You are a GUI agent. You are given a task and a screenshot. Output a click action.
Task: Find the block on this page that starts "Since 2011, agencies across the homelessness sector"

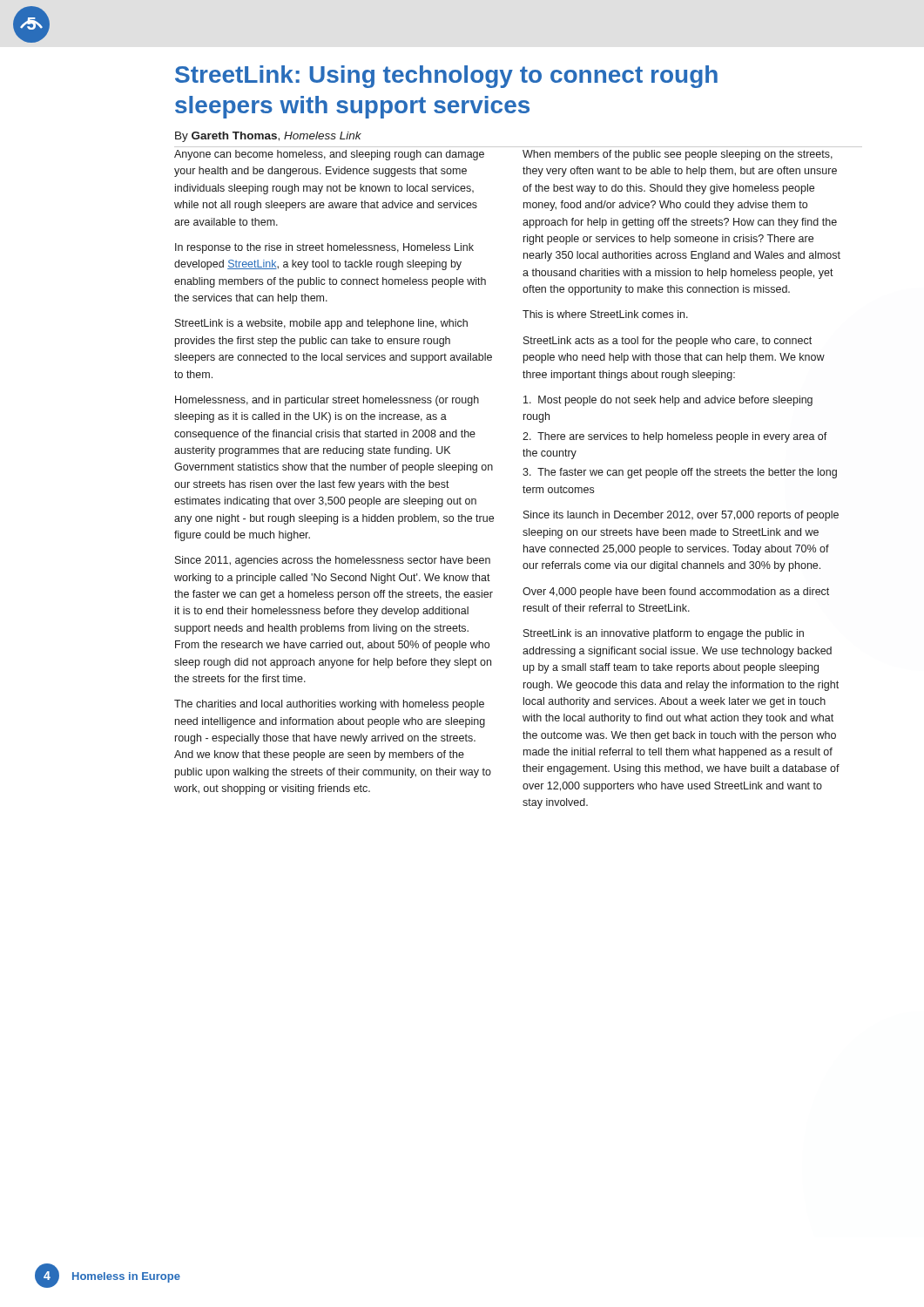334,620
